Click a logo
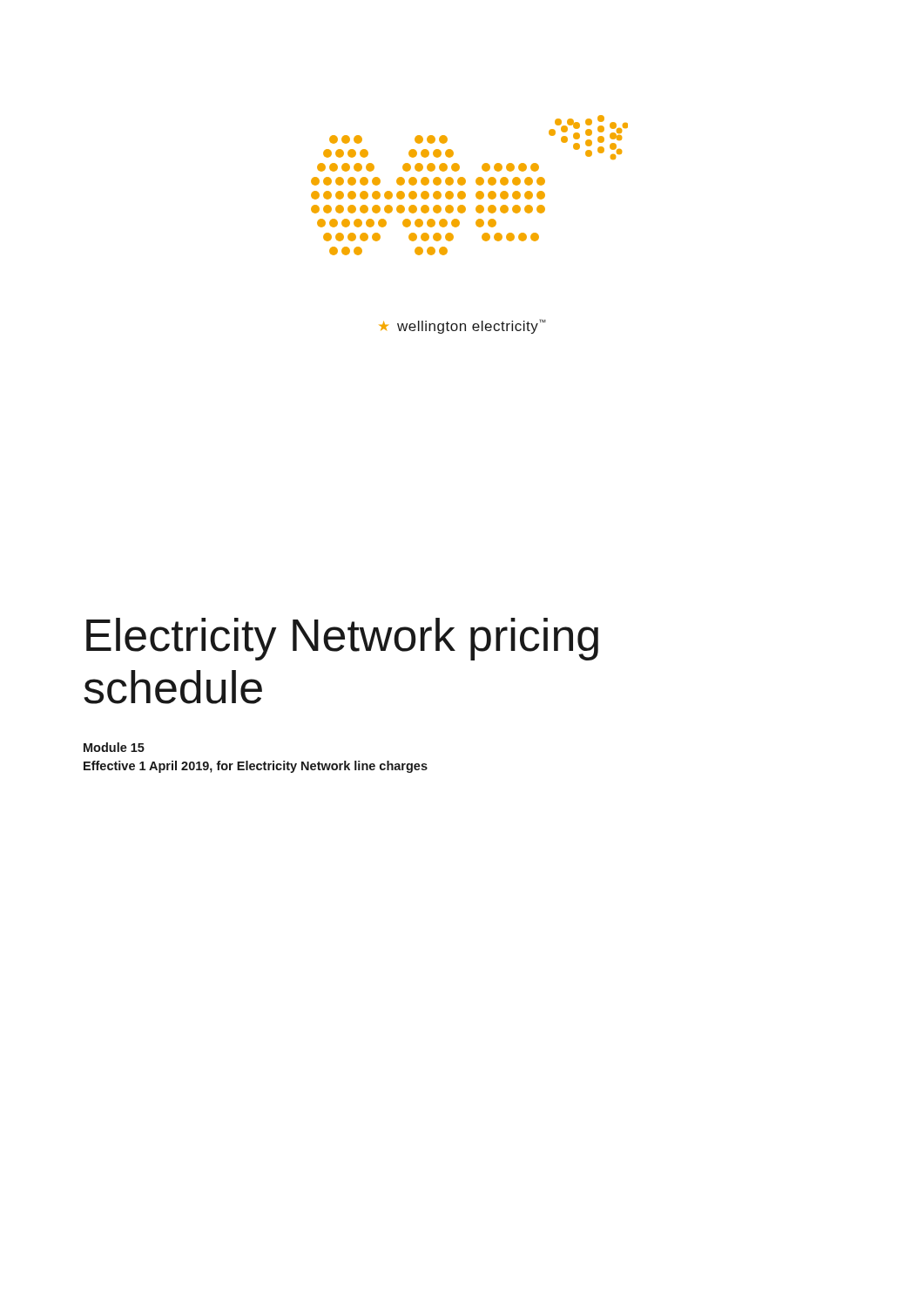Screen dimensions: 1307x924 (x=462, y=224)
